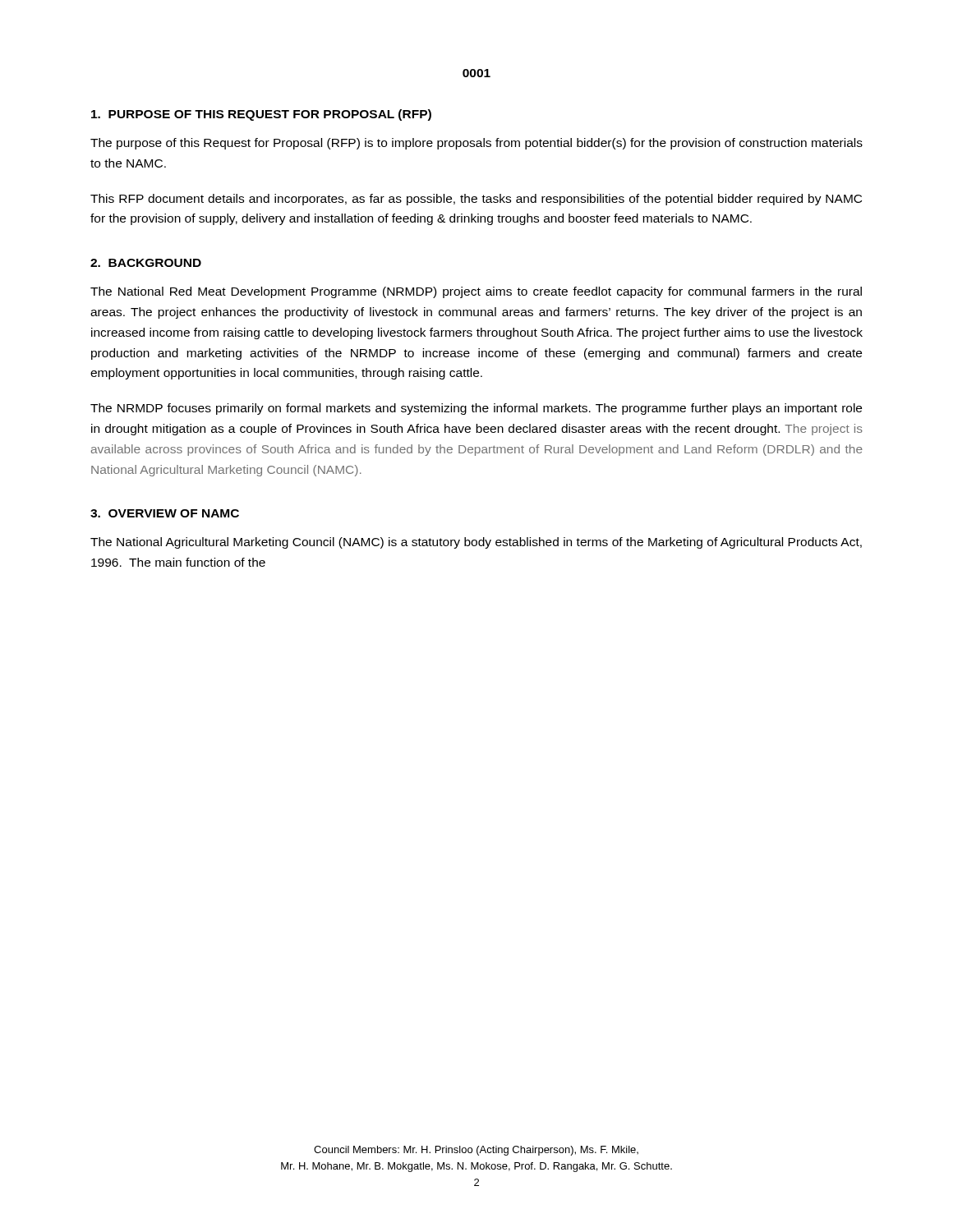Point to the passage starting "1. PURPOSE OF THIS REQUEST FOR PROPOSAL (RFP)"
Viewport: 953px width, 1232px height.
coord(261,114)
